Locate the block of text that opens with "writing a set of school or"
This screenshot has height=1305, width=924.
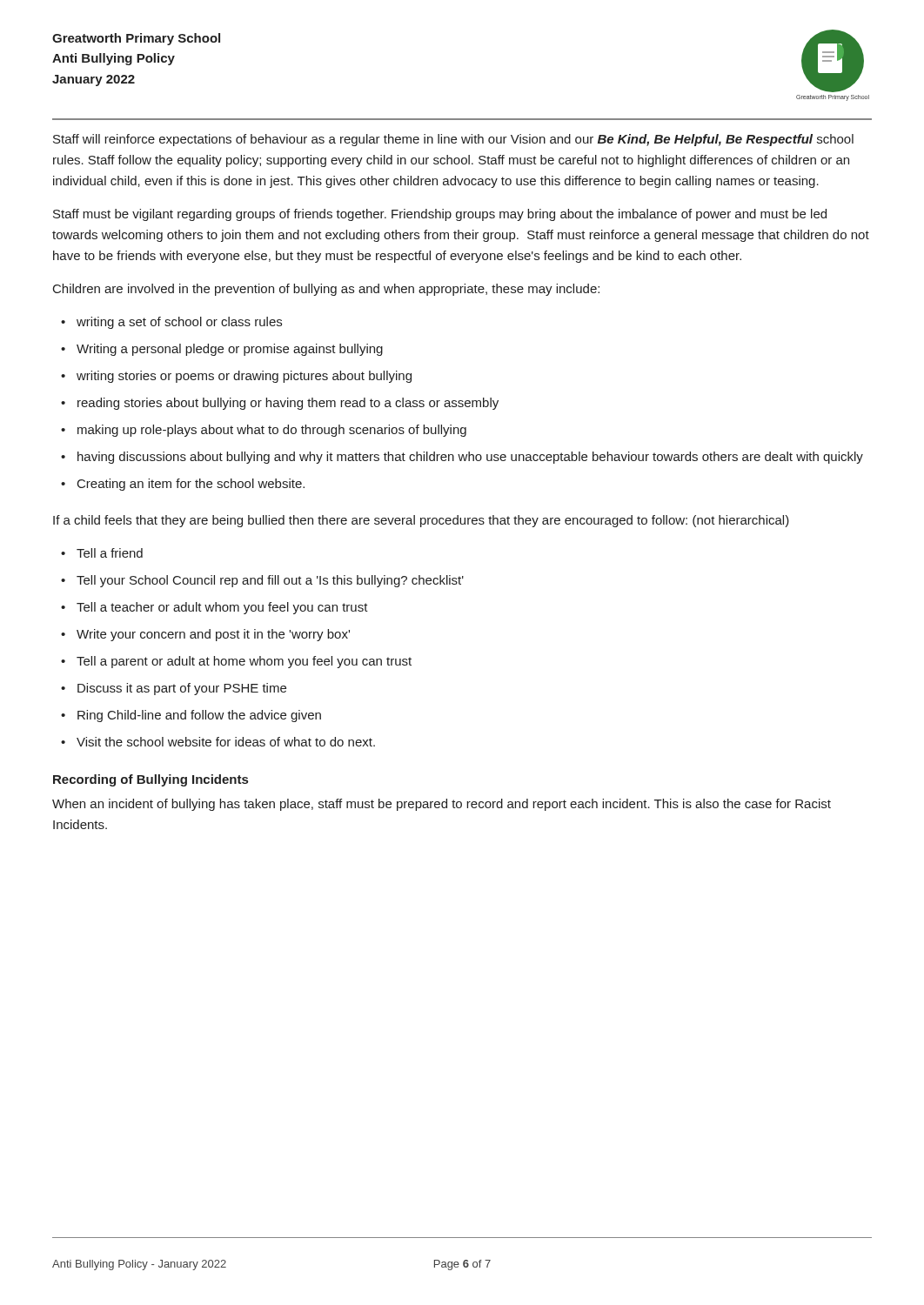[180, 321]
